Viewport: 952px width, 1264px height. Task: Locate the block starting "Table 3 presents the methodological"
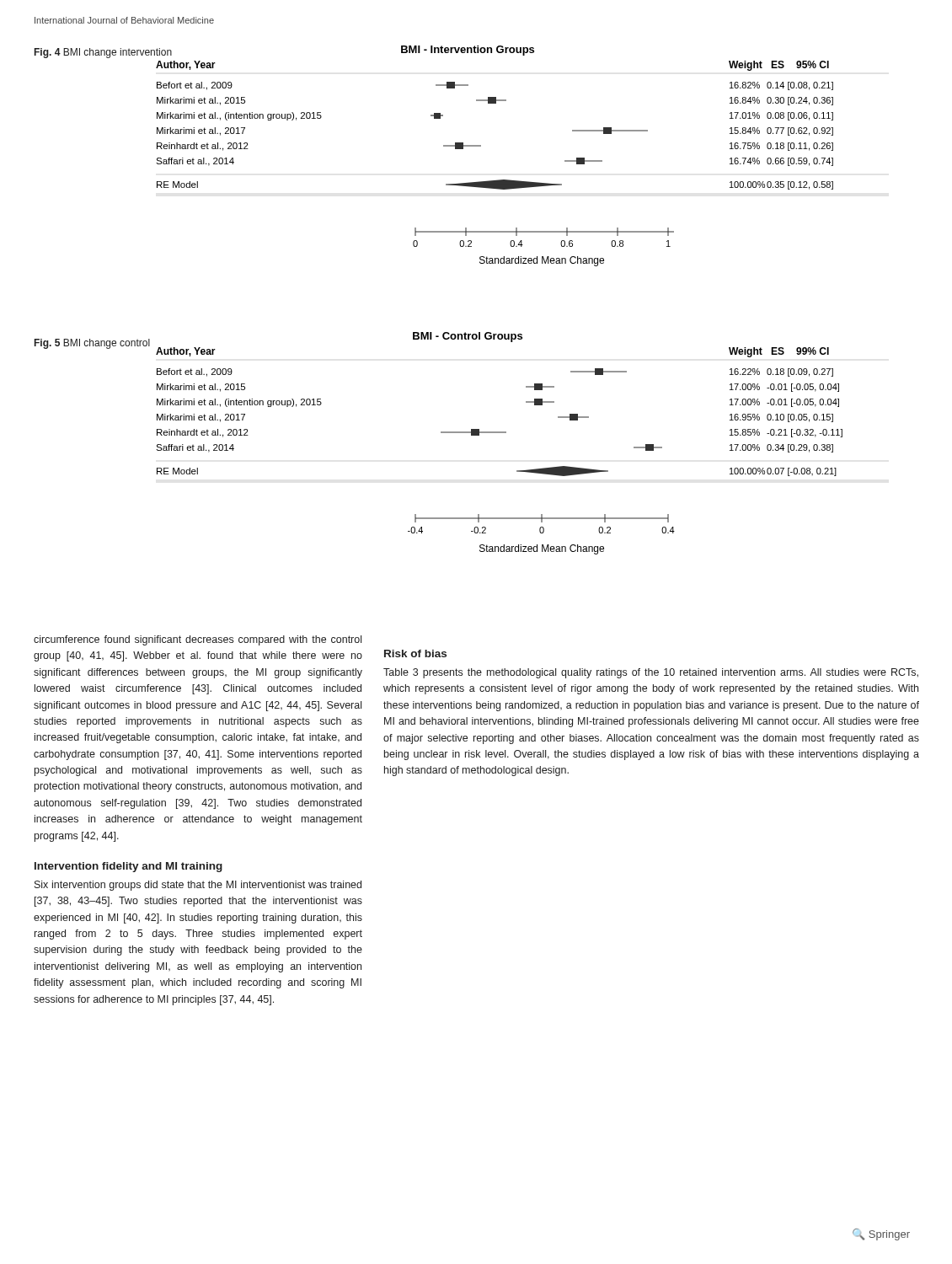(651, 721)
